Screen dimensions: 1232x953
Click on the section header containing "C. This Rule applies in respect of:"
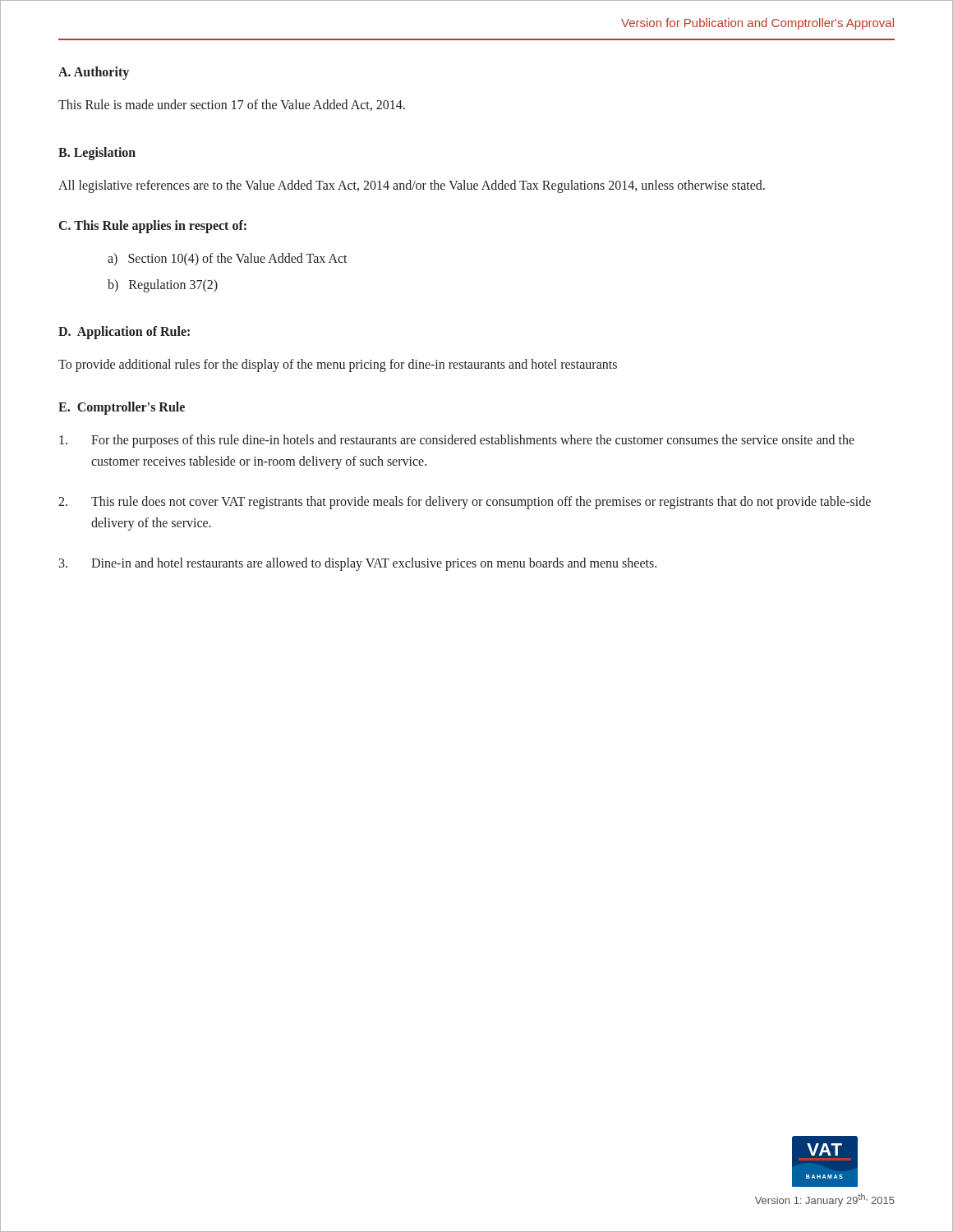click(153, 226)
